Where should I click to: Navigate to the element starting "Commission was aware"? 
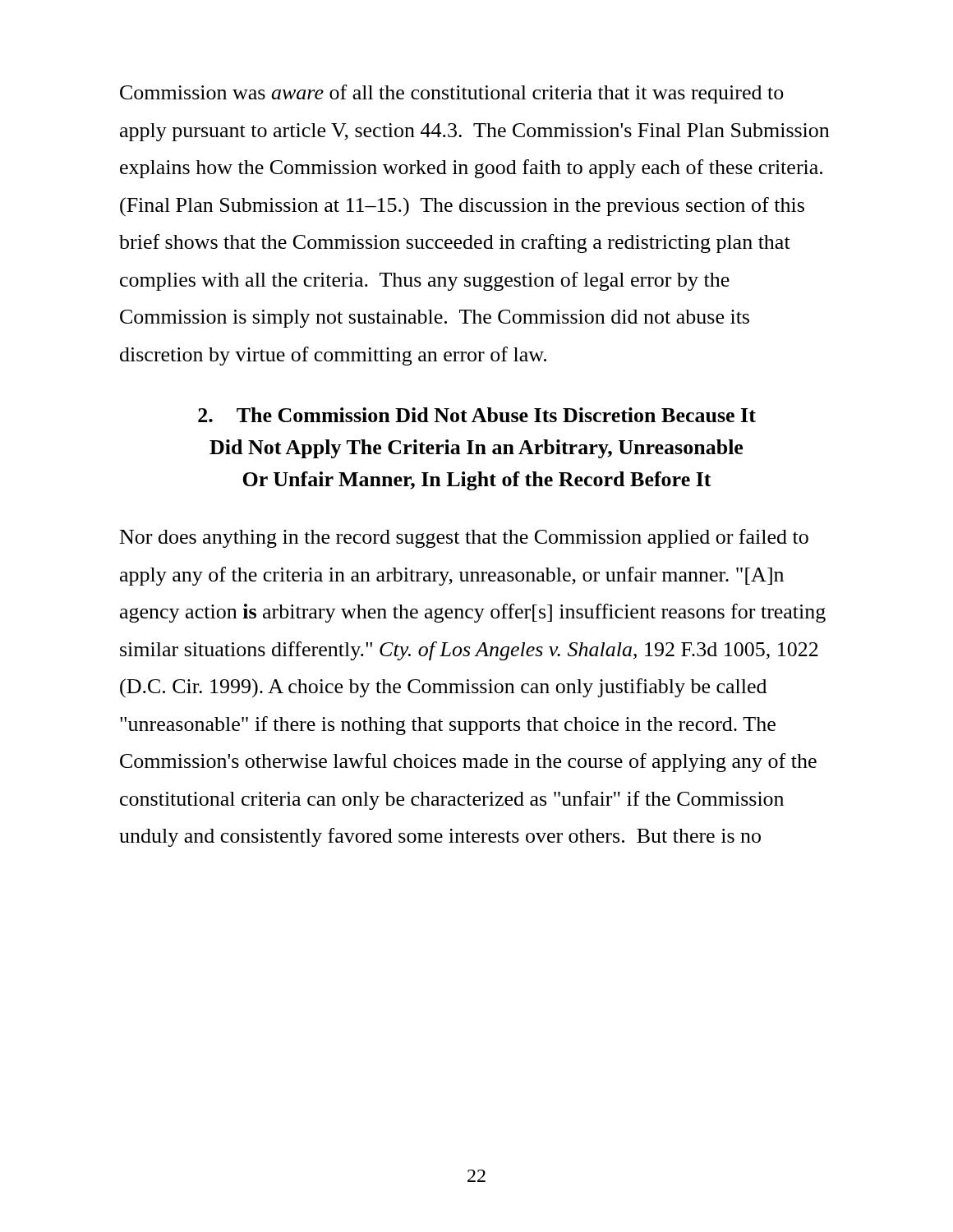coord(476,223)
